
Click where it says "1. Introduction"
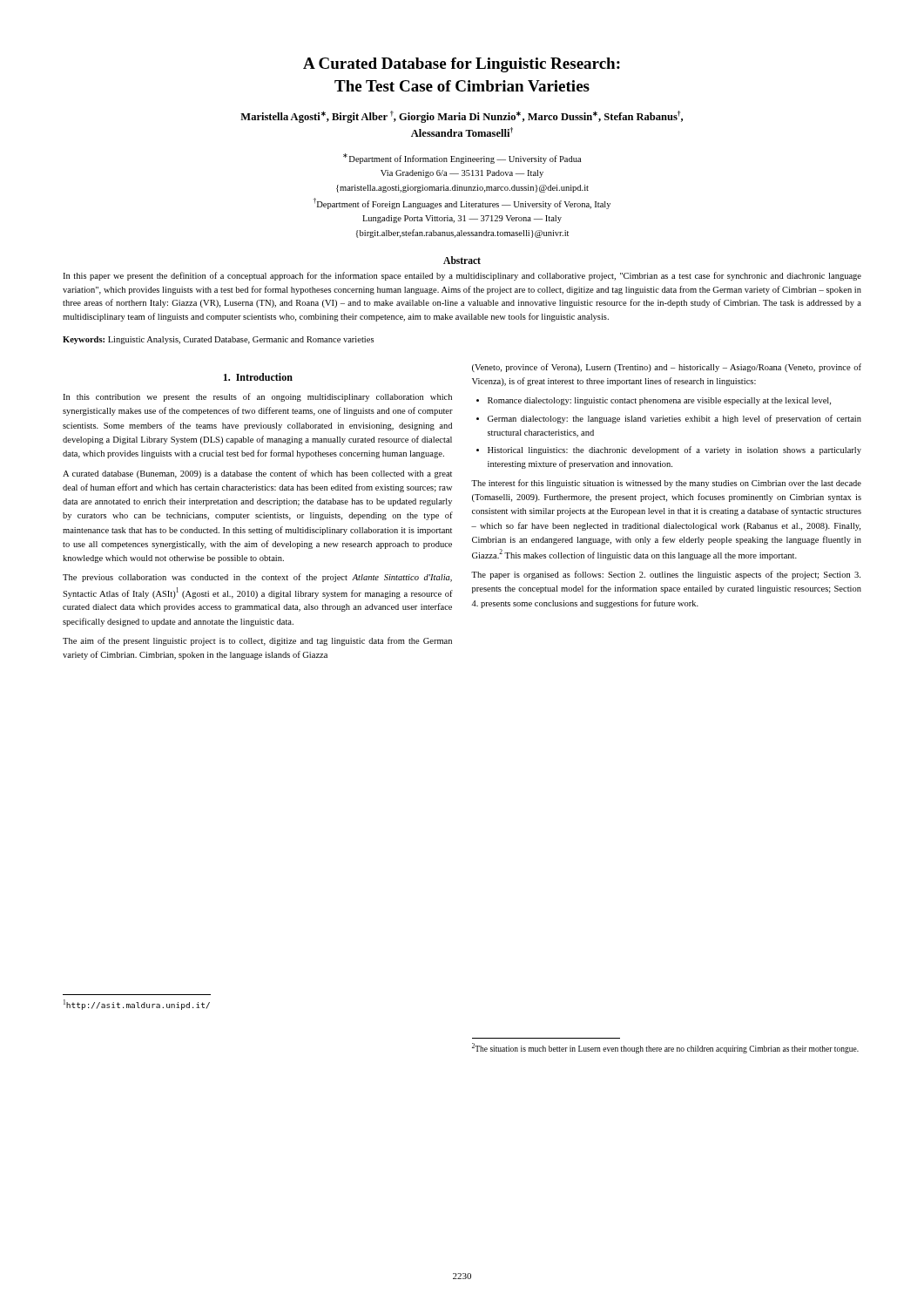coord(258,377)
